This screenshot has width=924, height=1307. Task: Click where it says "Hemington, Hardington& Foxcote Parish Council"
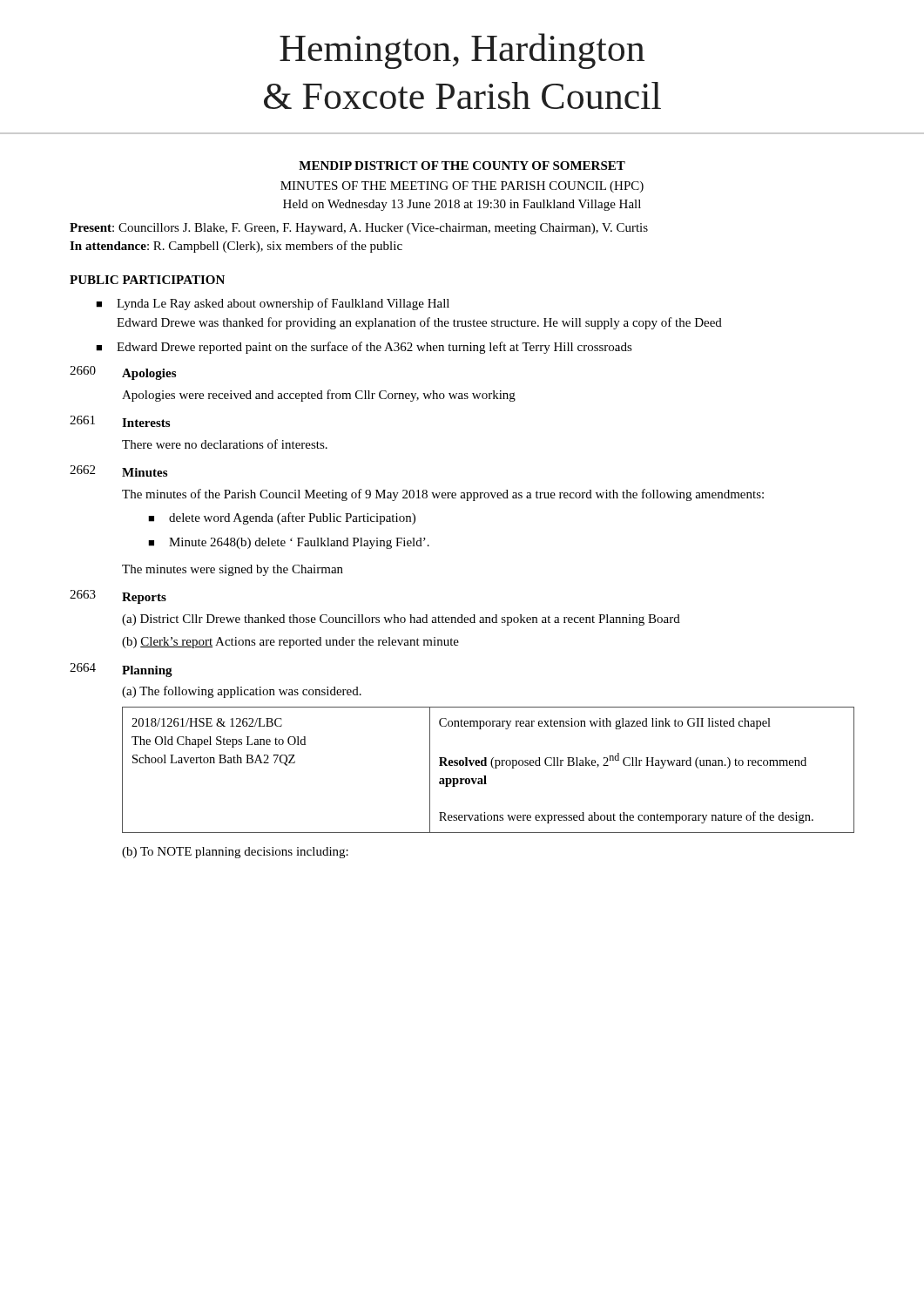pos(462,72)
